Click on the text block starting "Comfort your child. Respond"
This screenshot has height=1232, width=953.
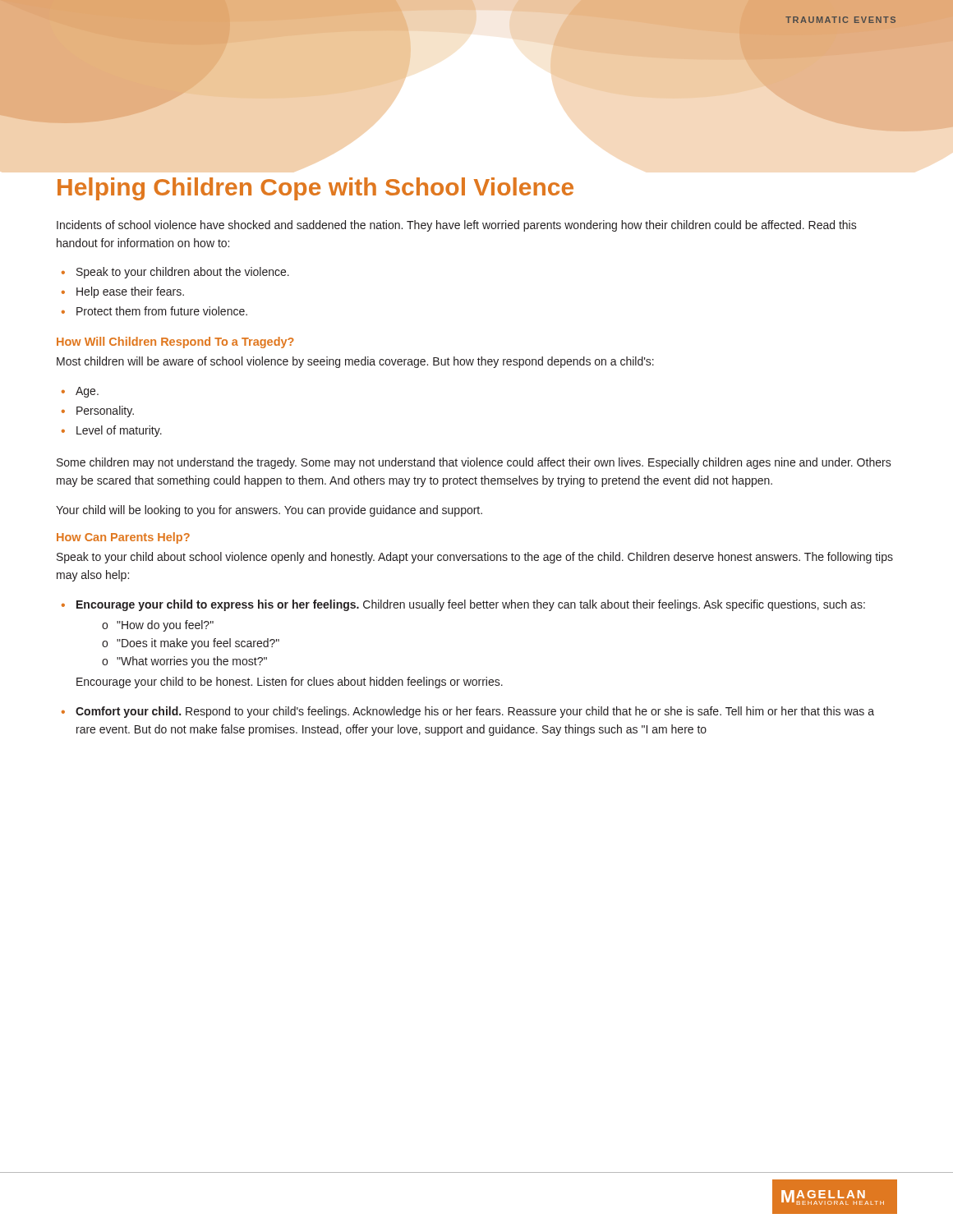click(x=486, y=721)
